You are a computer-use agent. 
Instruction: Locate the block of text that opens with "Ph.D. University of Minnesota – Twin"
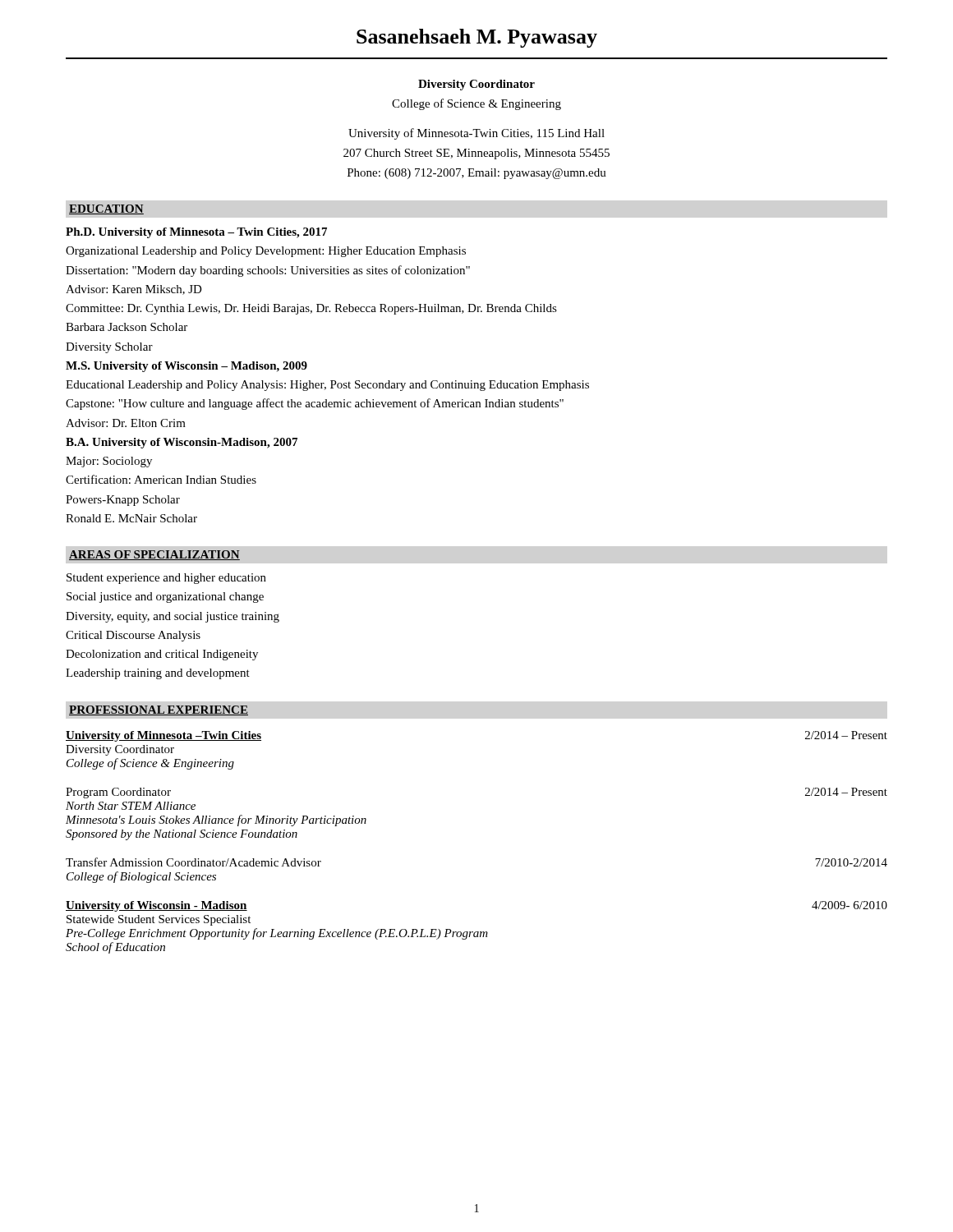click(196, 233)
